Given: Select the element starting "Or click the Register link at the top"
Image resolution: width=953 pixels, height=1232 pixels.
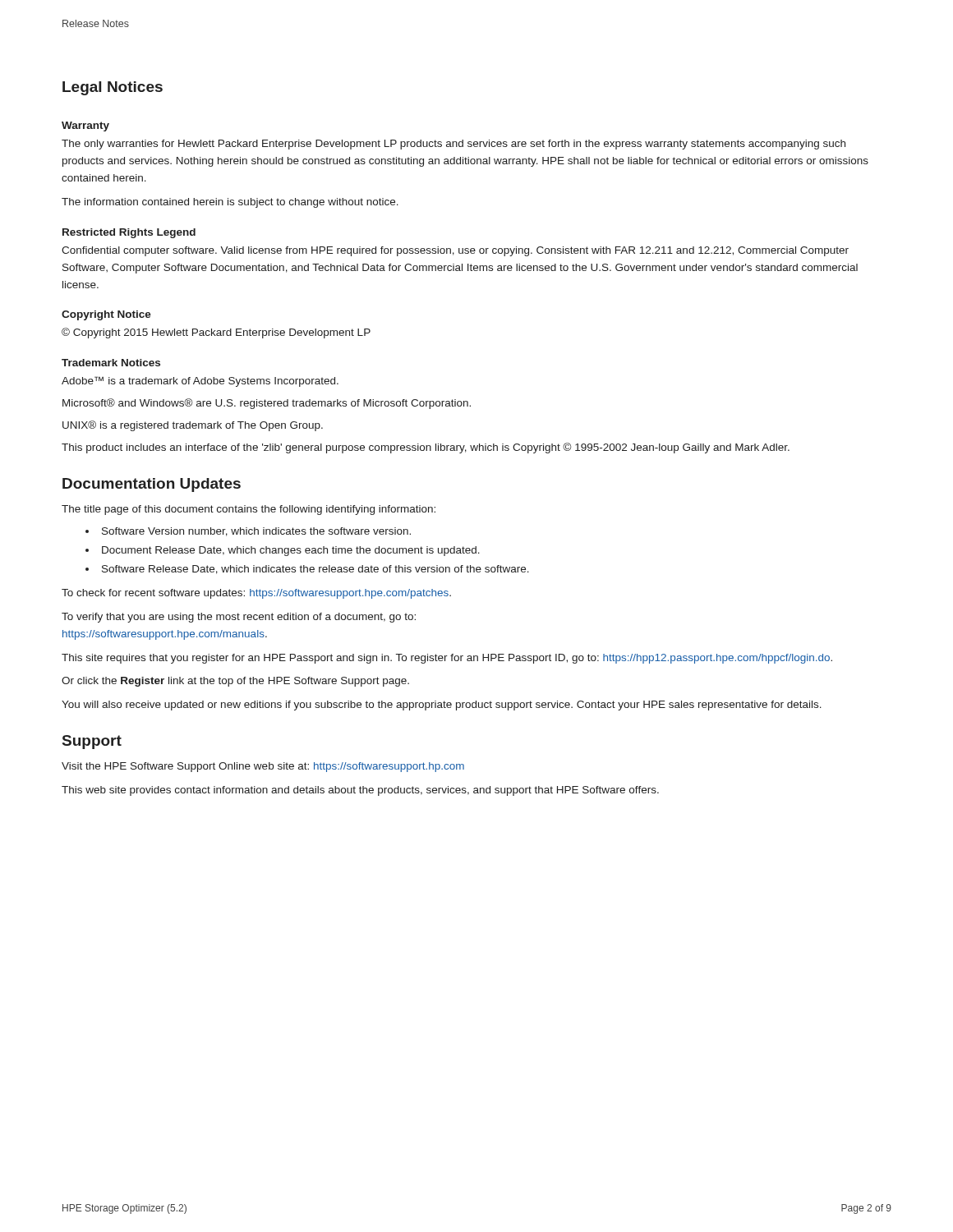Looking at the screenshot, I should 236,681.
